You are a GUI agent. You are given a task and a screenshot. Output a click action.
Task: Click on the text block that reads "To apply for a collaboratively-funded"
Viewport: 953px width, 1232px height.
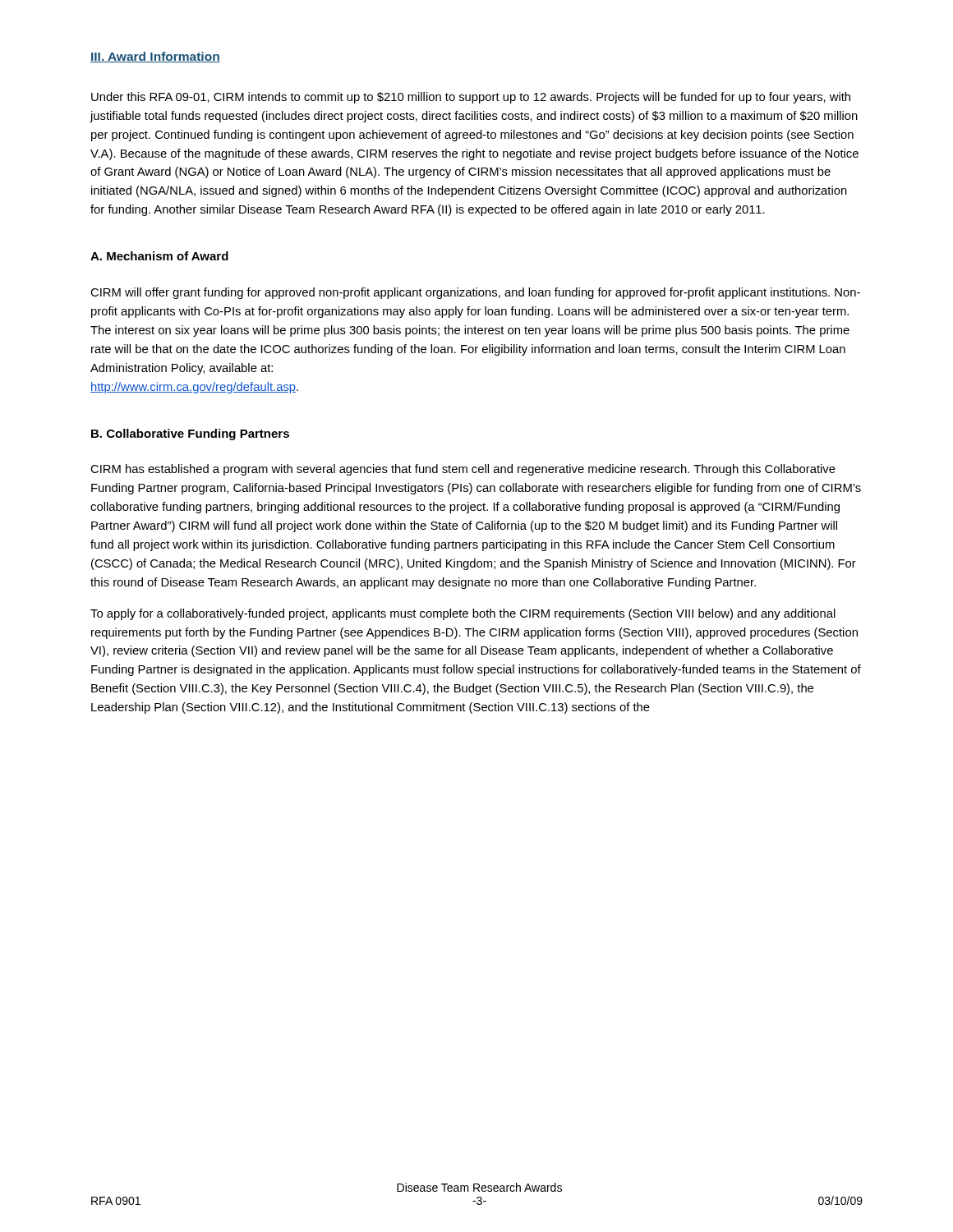(476, 661)
